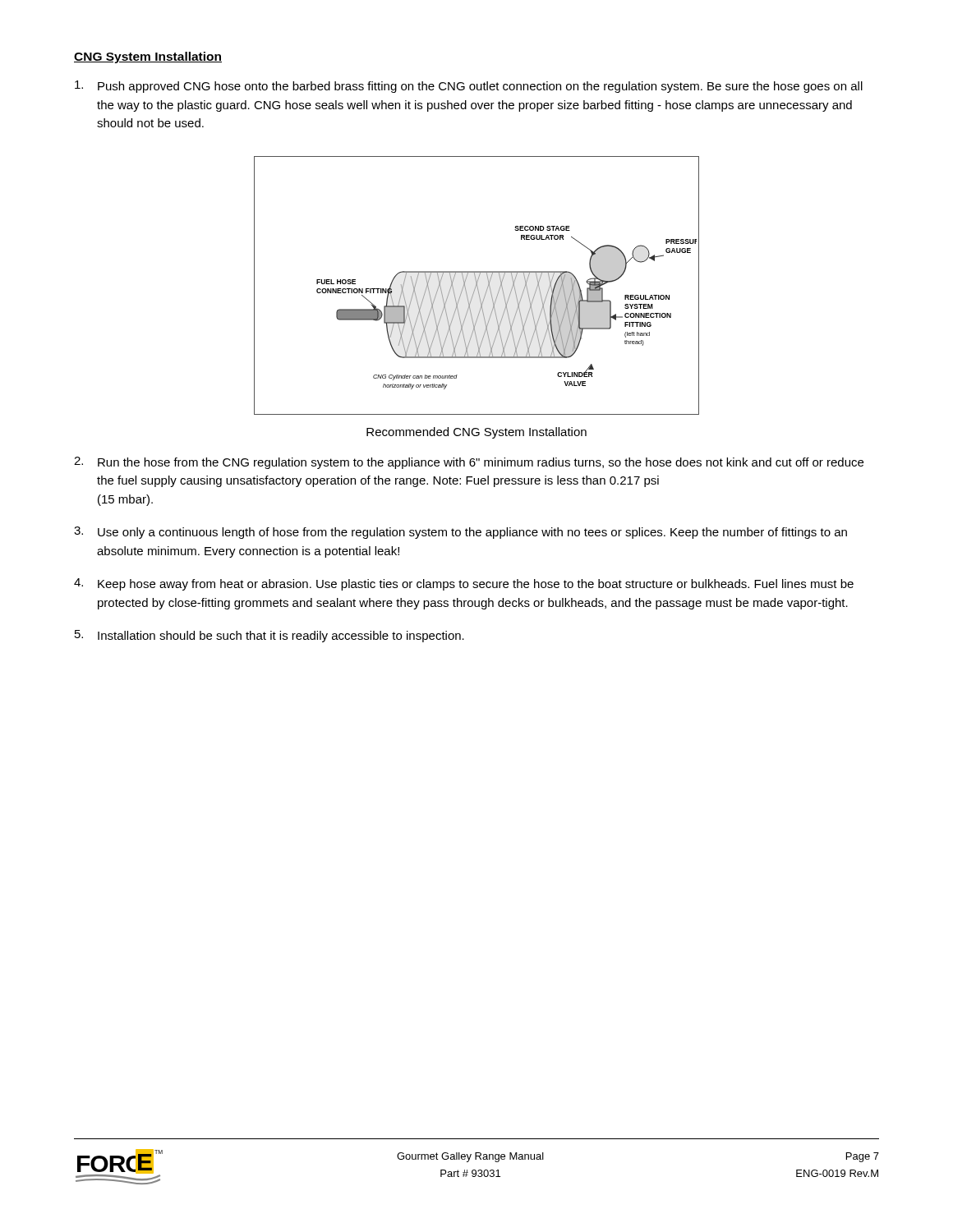Image resolution: width=953 pixels, height=1232 pixels.
Task: Locate the text starting "Push approved CNG"
Action: tap(476, 105)
